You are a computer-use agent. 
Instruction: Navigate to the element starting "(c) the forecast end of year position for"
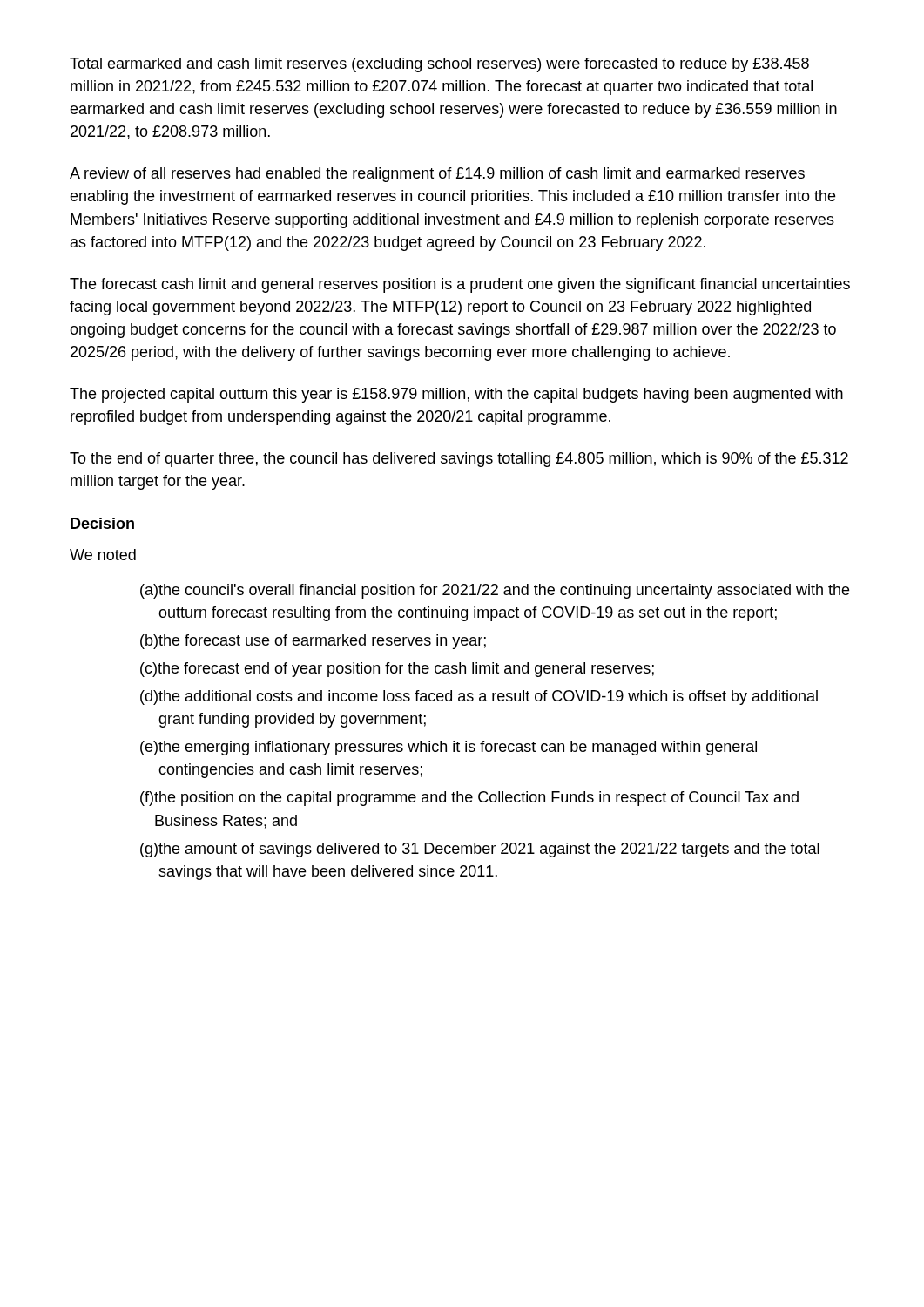click(462, 668)
